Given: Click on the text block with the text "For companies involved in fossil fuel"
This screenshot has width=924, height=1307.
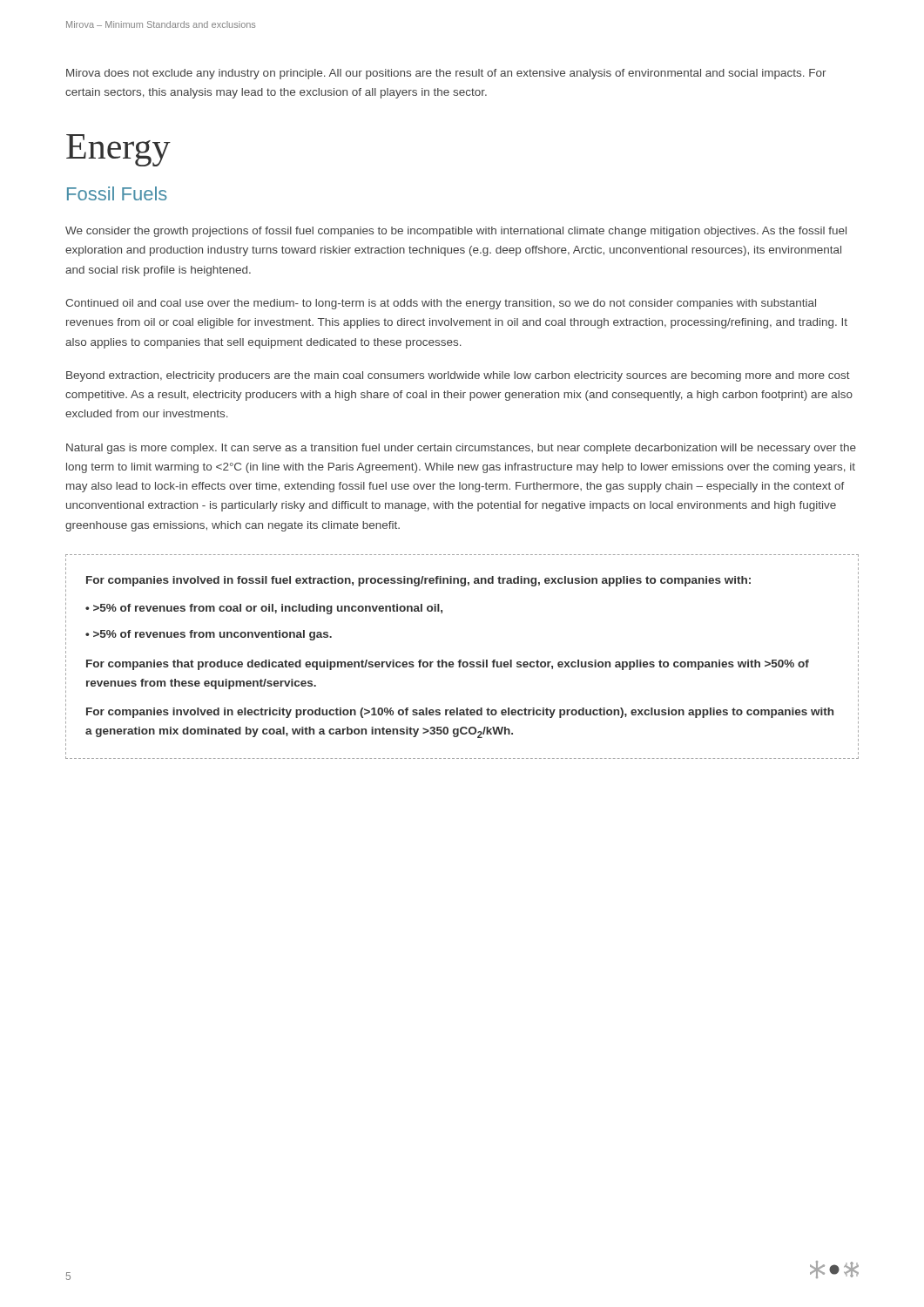Looking at the screenshot, I should 419,580.
